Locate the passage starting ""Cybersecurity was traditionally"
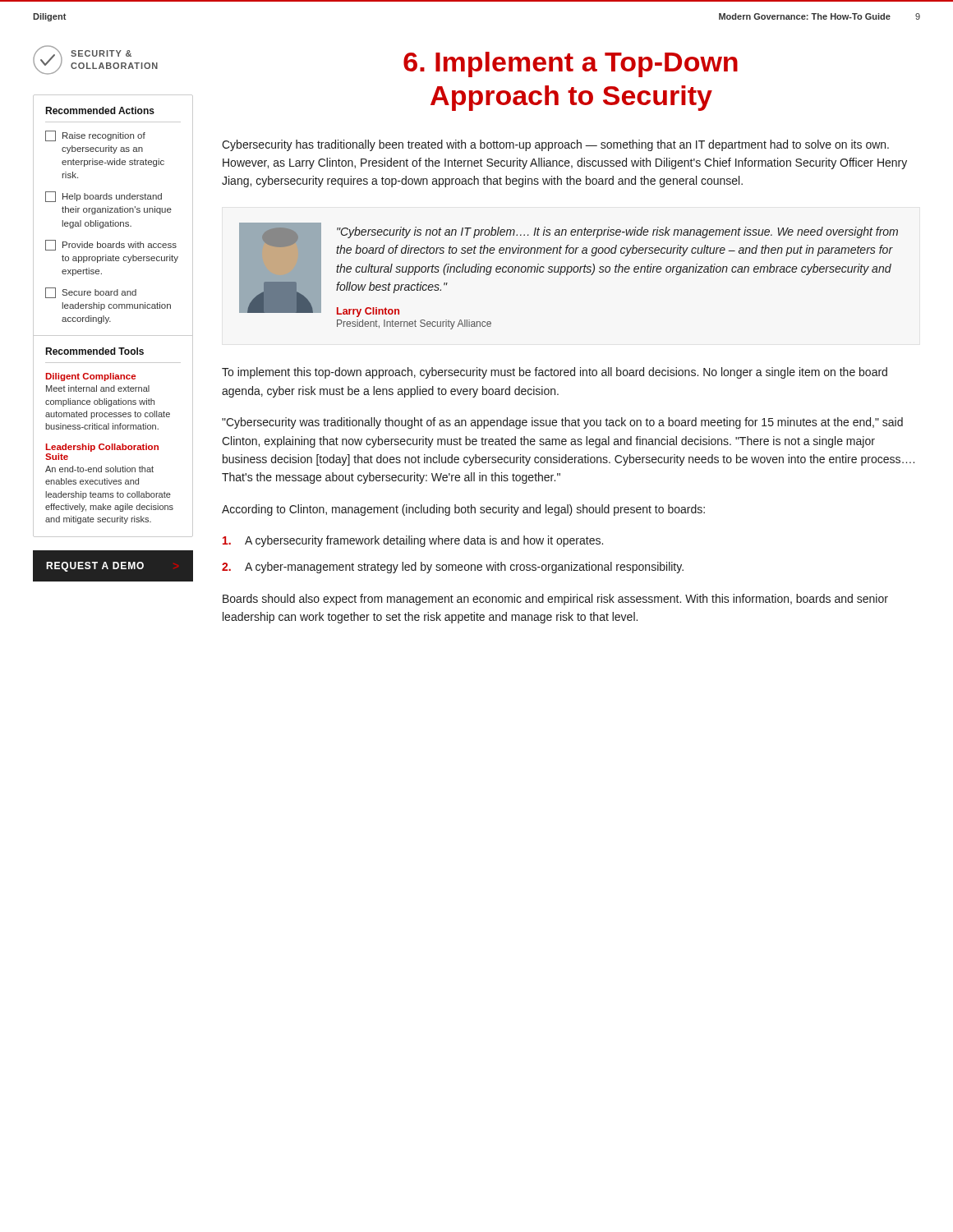Screen dimensions: 1232x953 tap(569, 450)
